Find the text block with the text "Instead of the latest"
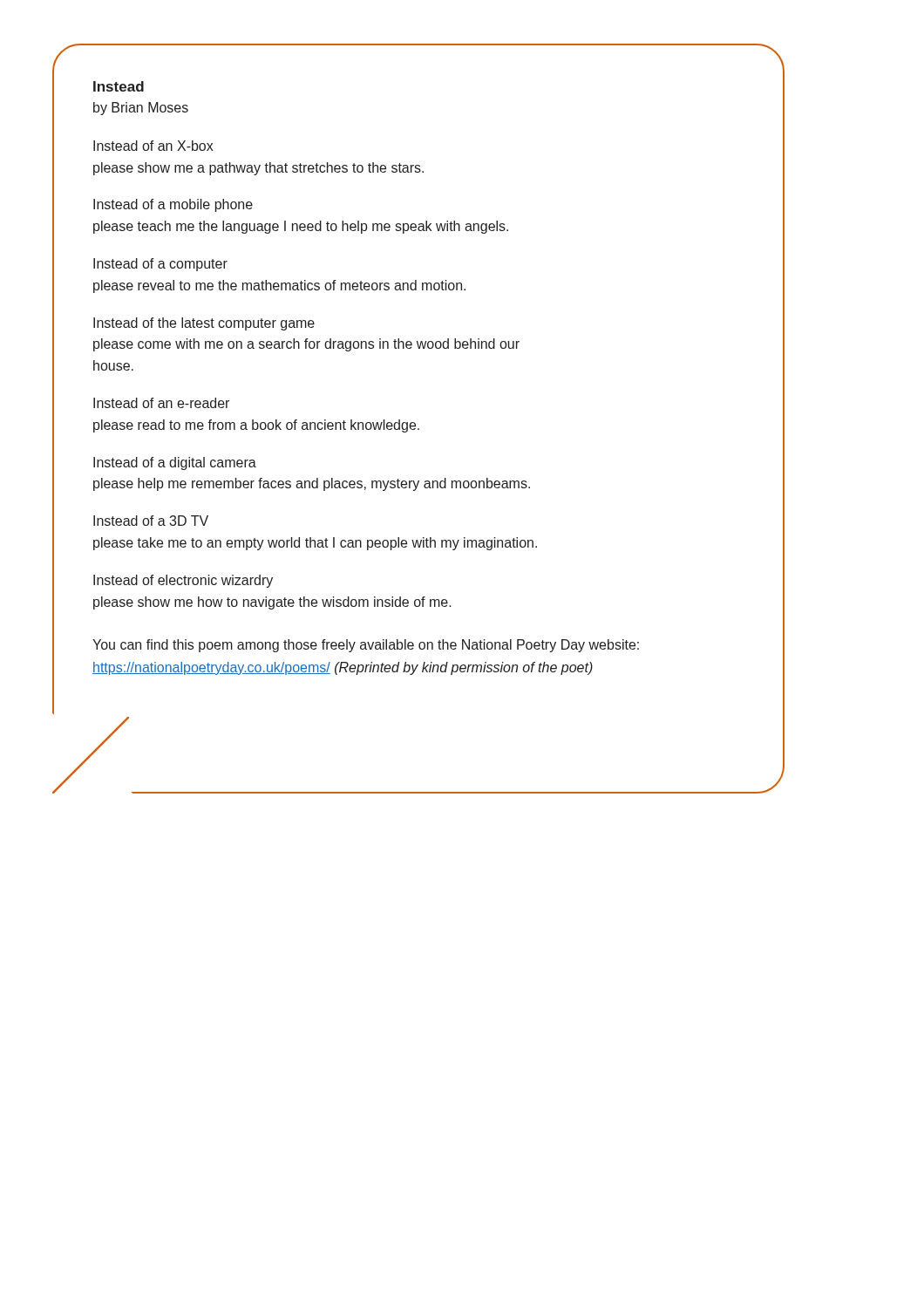Image resolution: width=924 pixels, height=1308 pixels. (x=418, y=345)
